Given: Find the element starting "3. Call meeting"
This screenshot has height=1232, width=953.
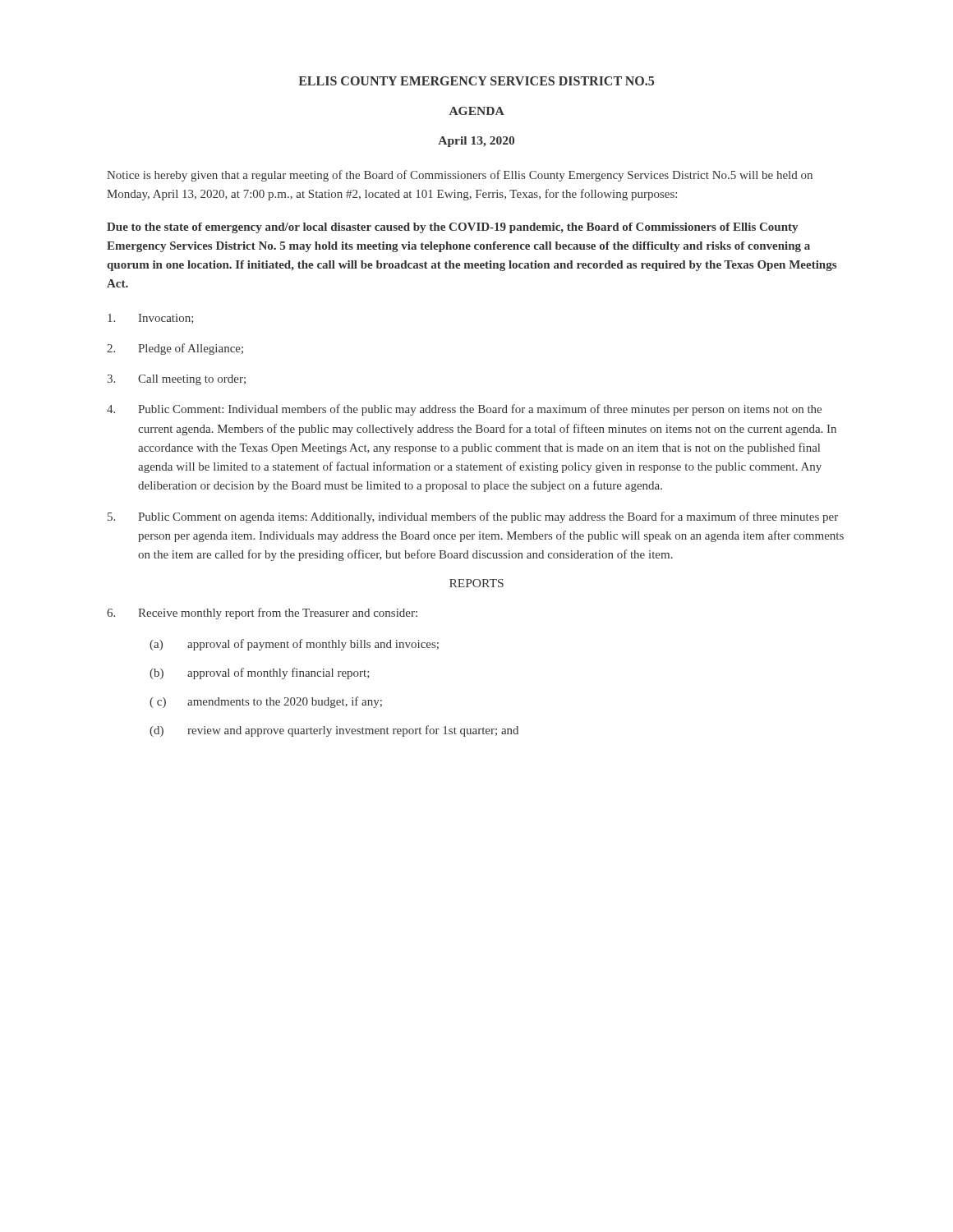Looking at the screenshot, I should tap(176, 380).
